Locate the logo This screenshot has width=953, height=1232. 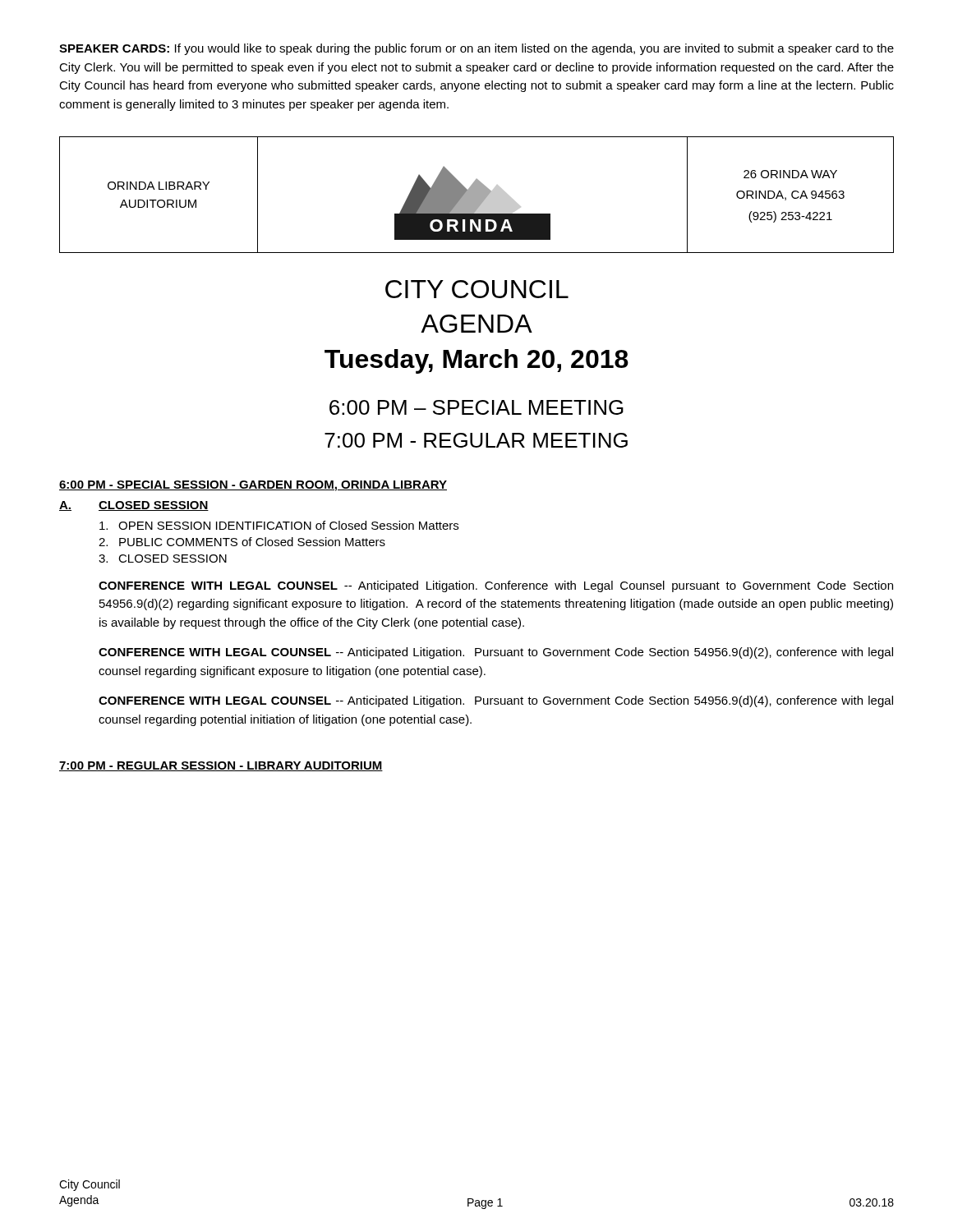476,195
